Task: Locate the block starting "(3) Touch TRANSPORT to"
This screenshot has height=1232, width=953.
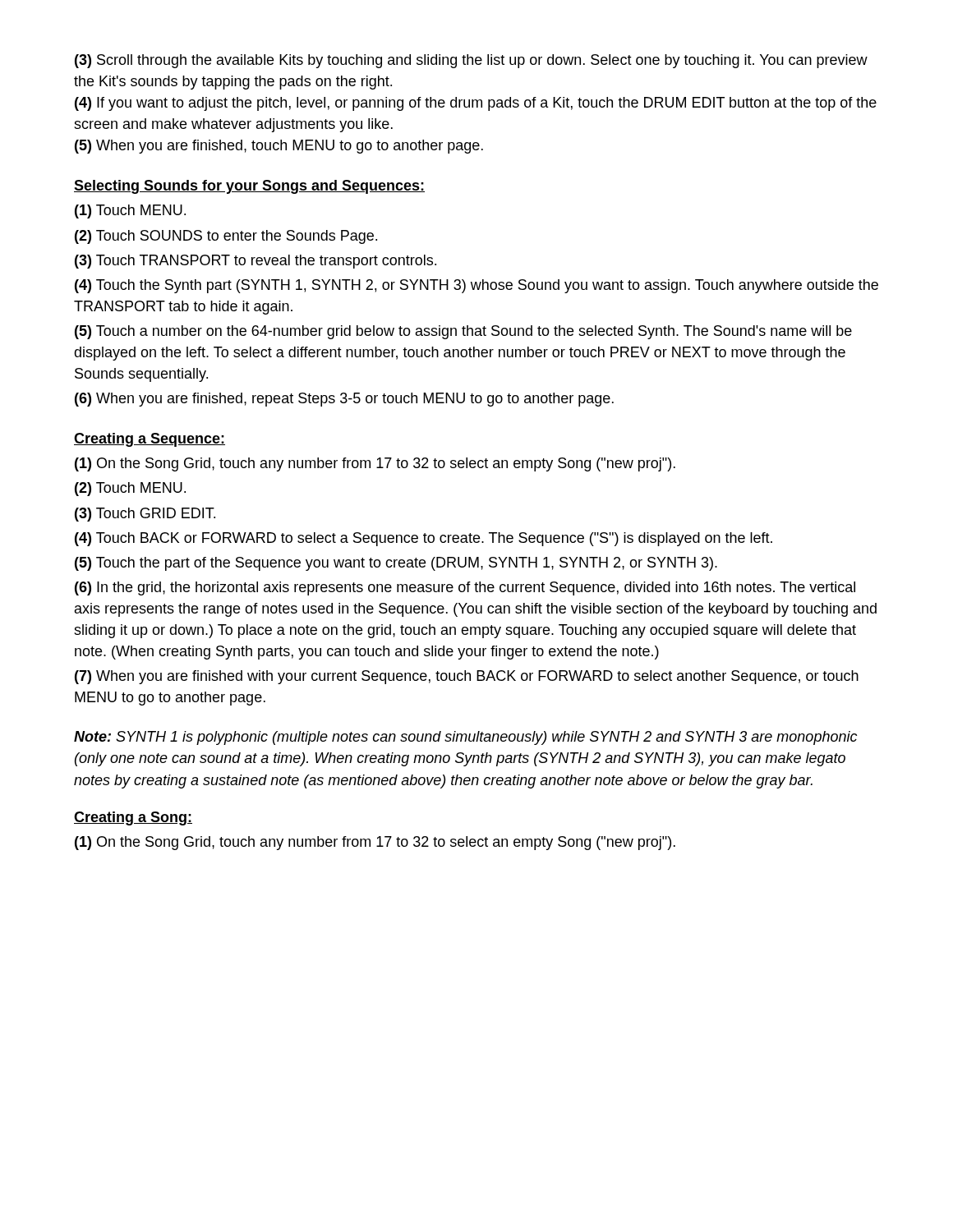Action: click(256, 260)
